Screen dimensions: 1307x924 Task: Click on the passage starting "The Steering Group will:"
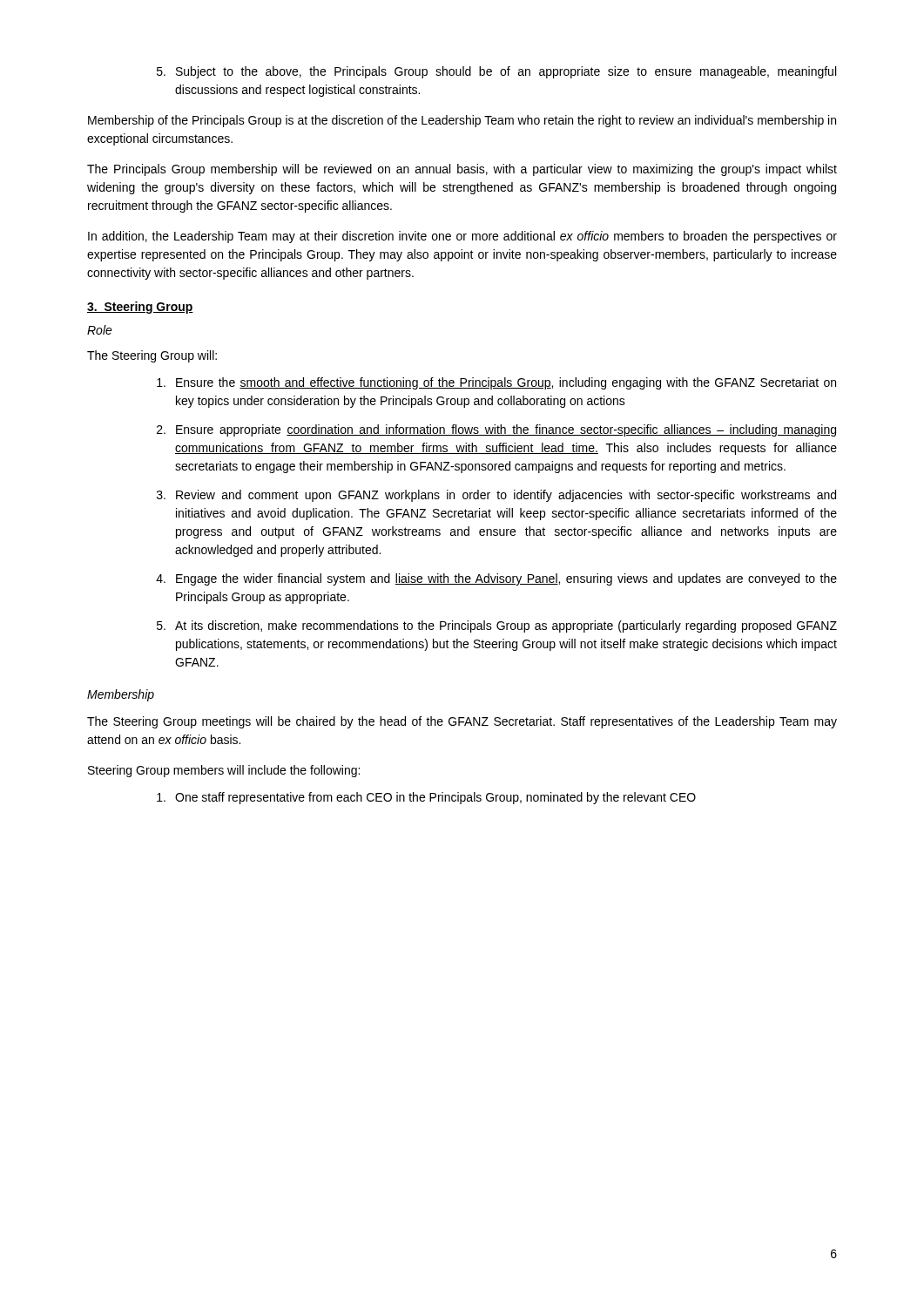[x=152, y=356]
